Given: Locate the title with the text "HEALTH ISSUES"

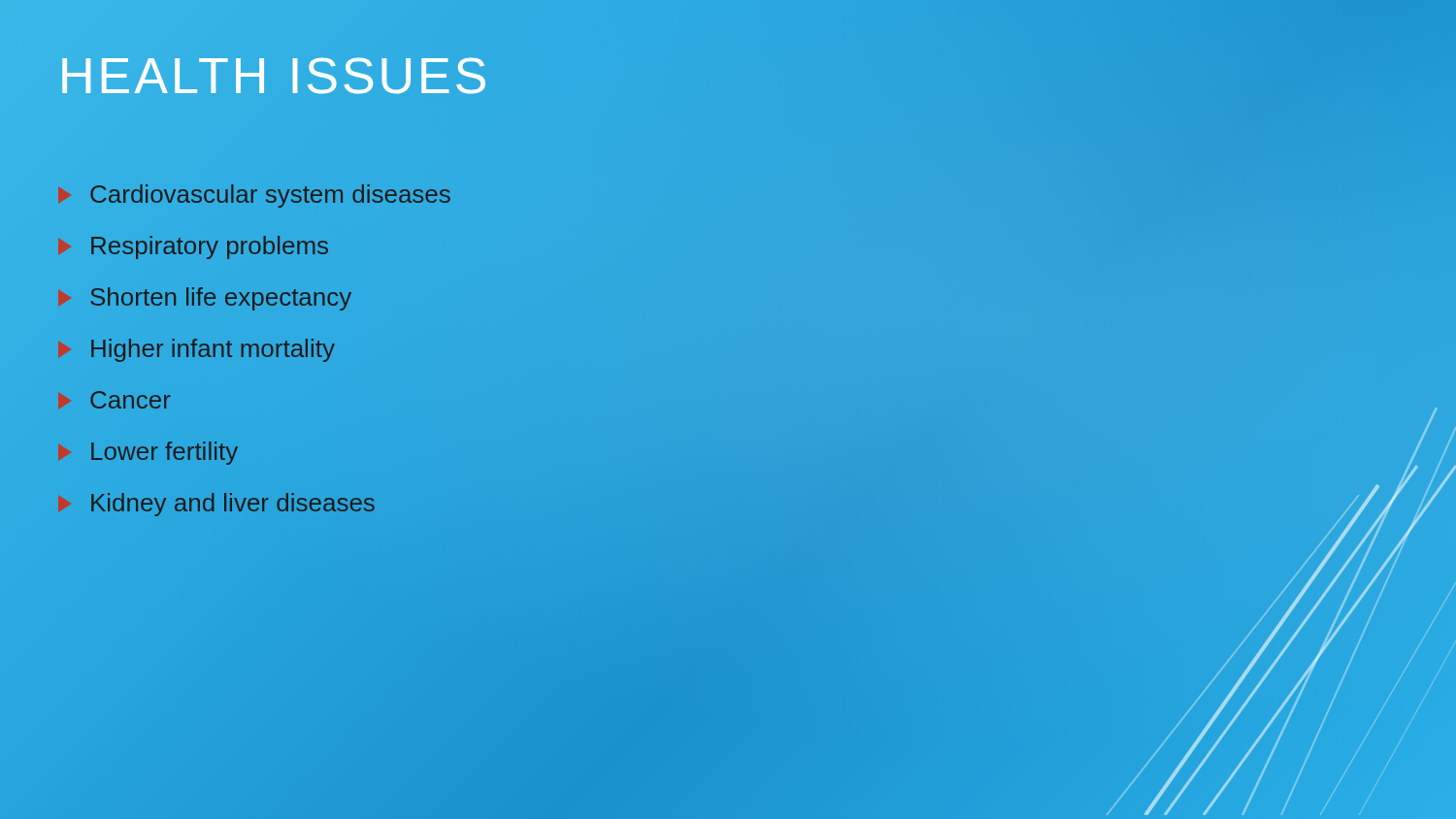Looking at the screenshot, I should tap(274, 76).
